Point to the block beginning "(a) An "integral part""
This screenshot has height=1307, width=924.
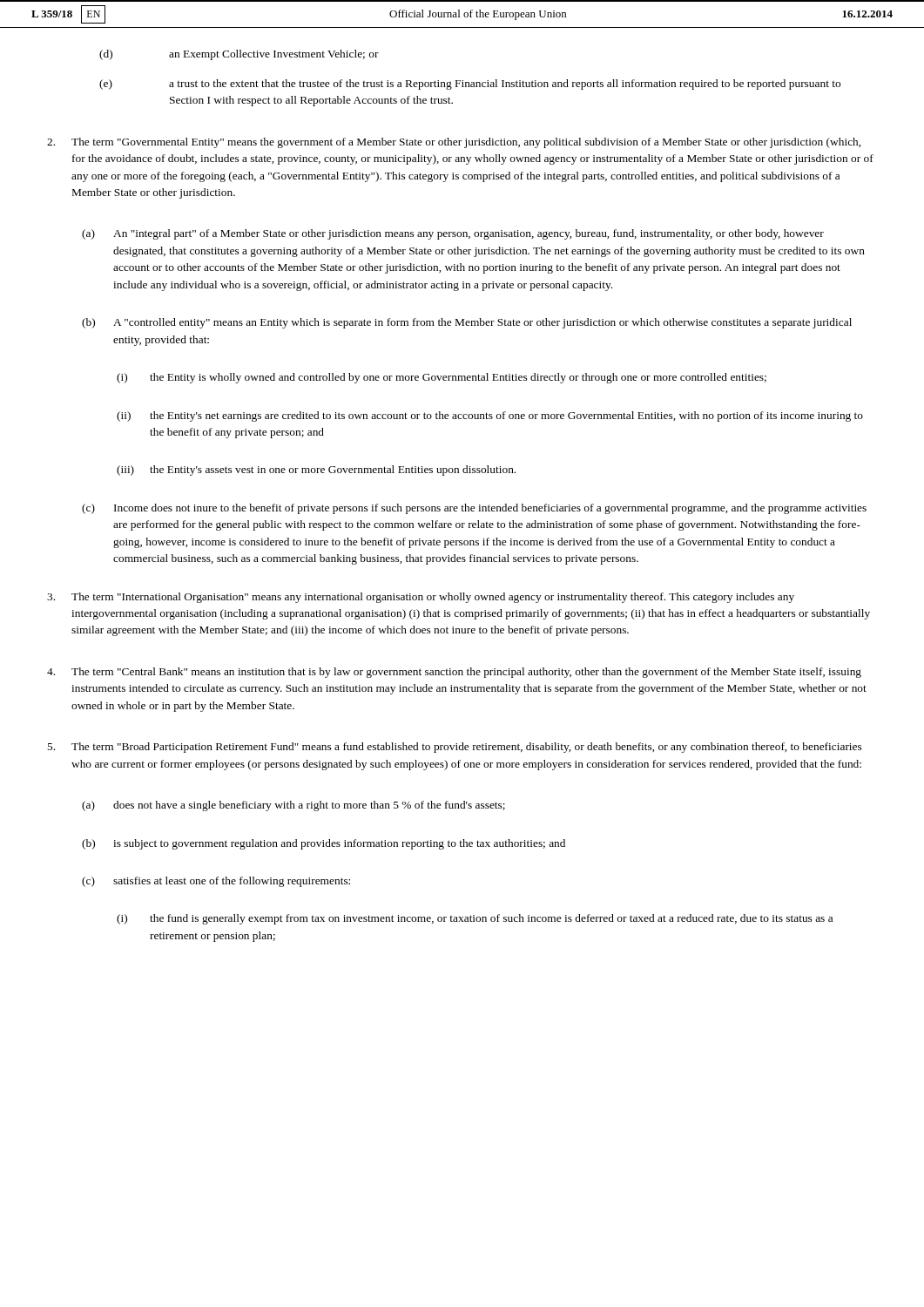[479, 259]
